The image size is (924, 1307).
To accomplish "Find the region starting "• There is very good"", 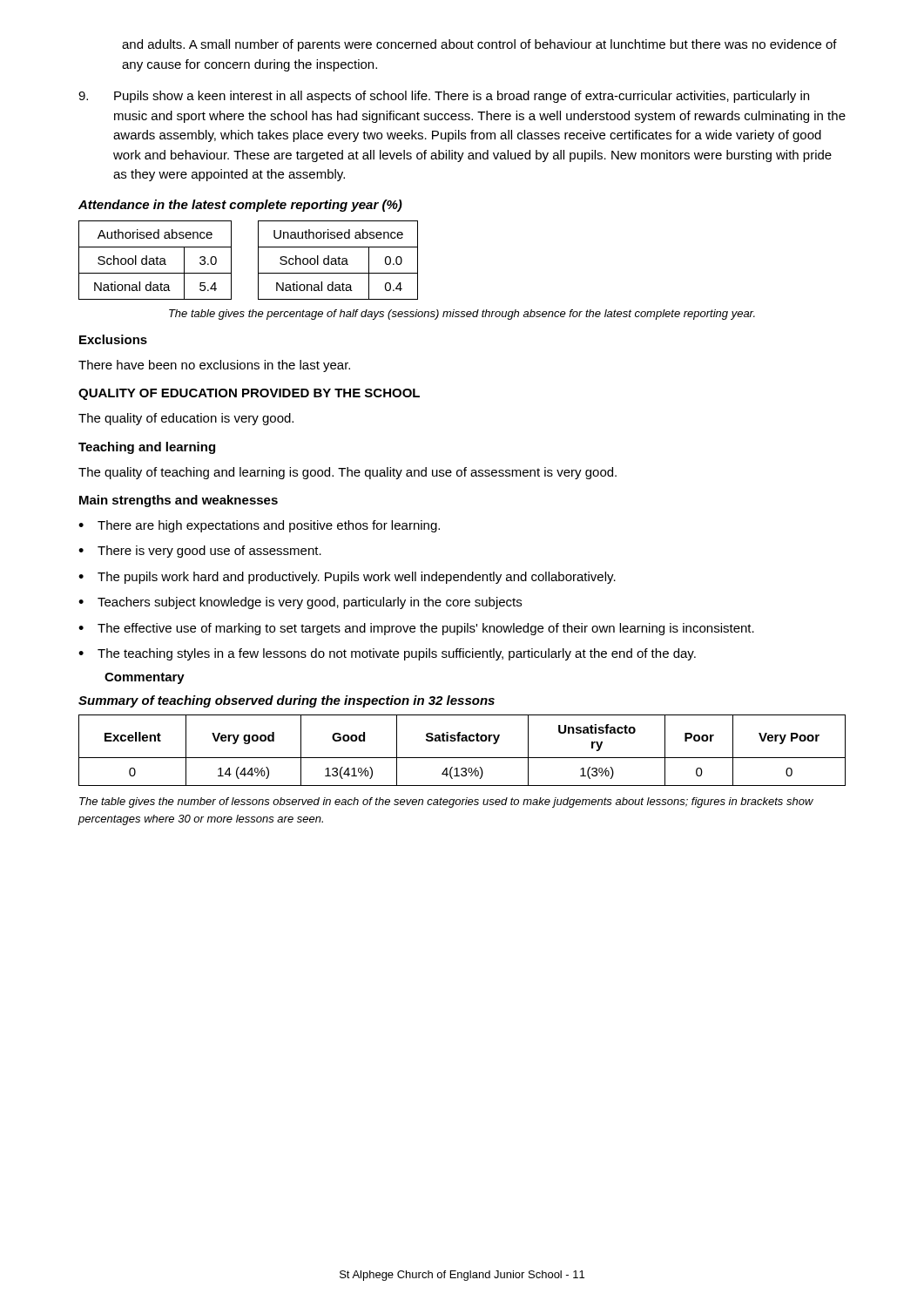I will pos(200,552).
